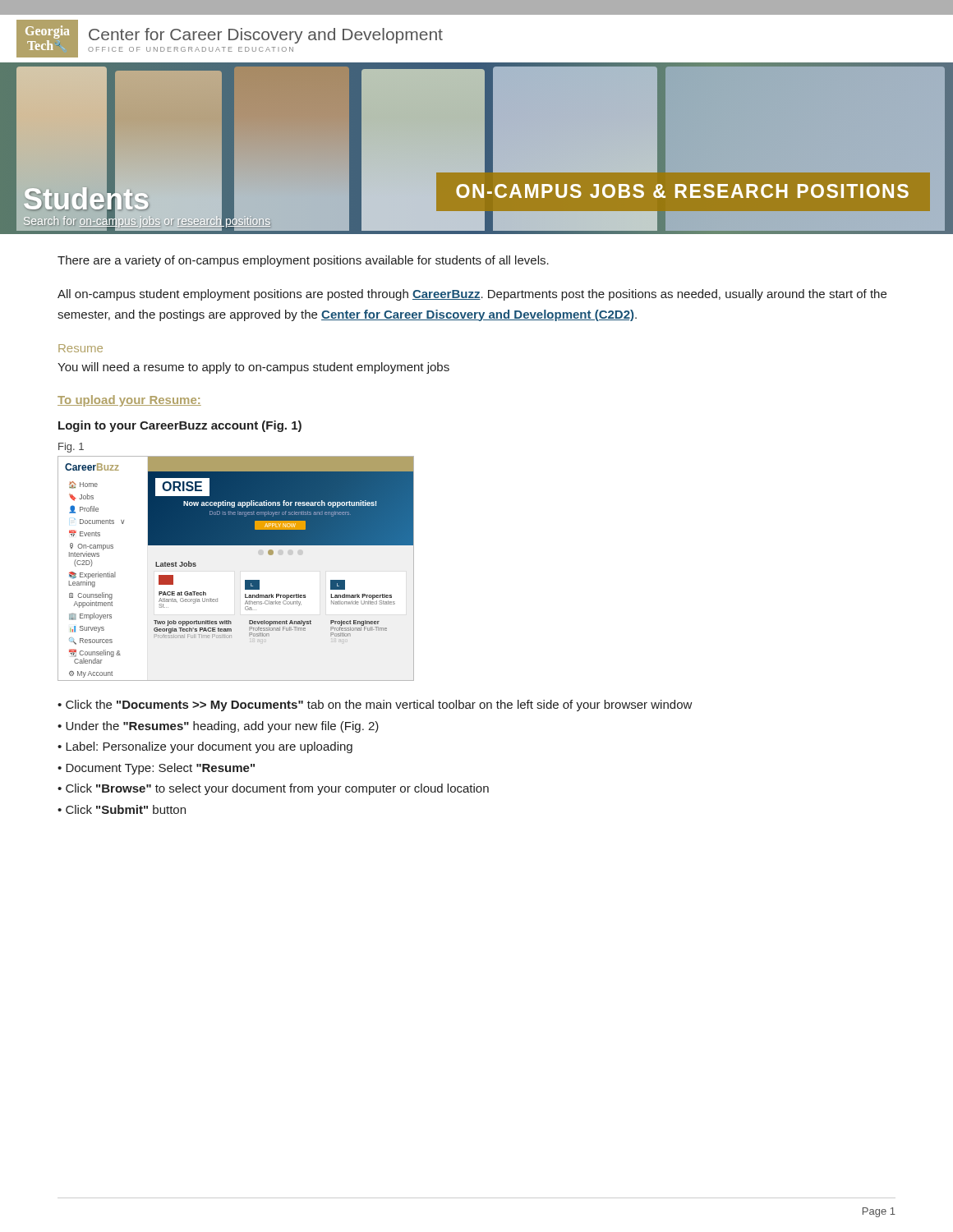The width and height of the screenshot is (953, 1232).
Task: Where does it say "• Click "Submit" button"?
Action: pos(122,809)
